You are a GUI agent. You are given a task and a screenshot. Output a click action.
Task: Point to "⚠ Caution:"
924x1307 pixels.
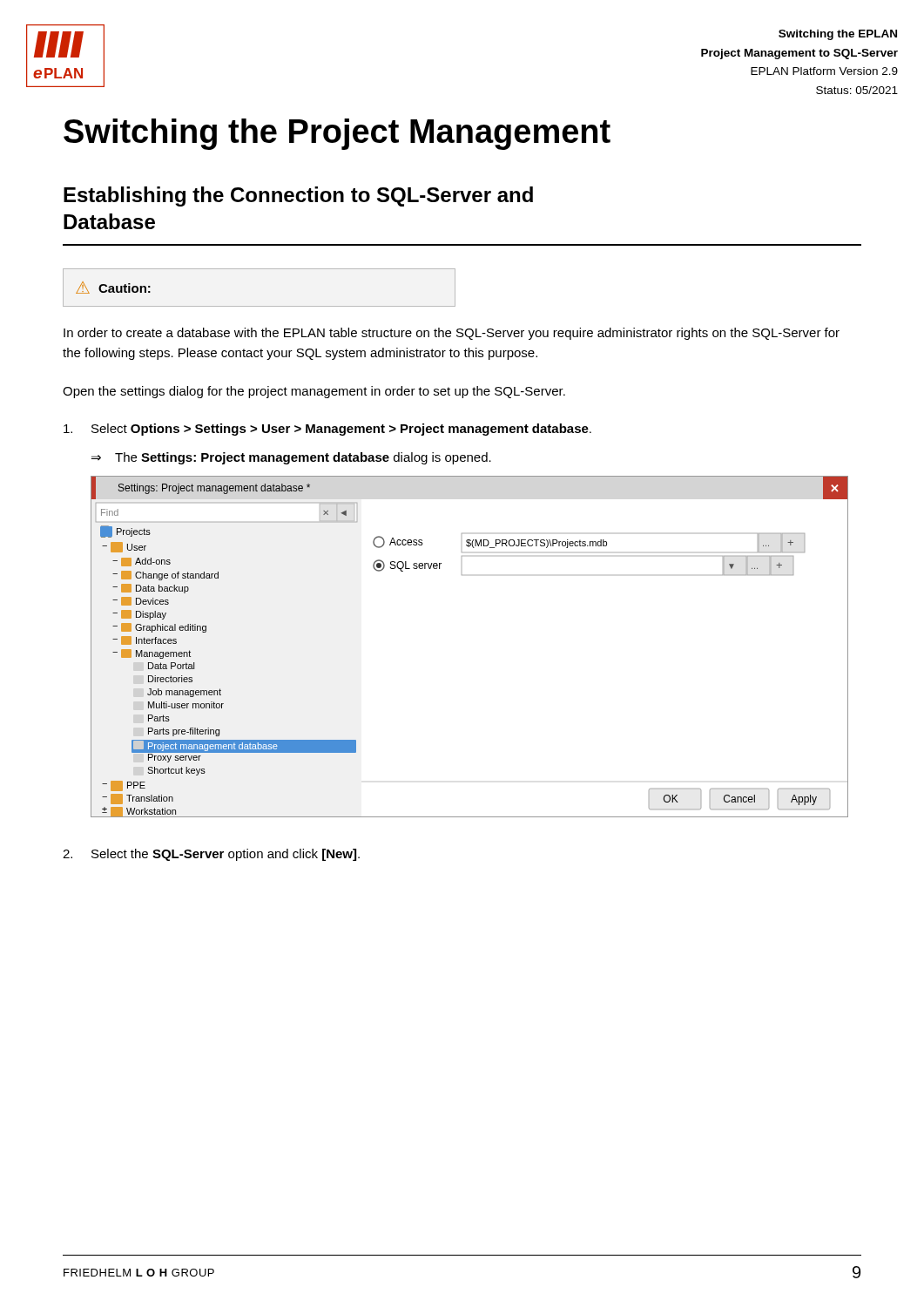pos(113,288)
